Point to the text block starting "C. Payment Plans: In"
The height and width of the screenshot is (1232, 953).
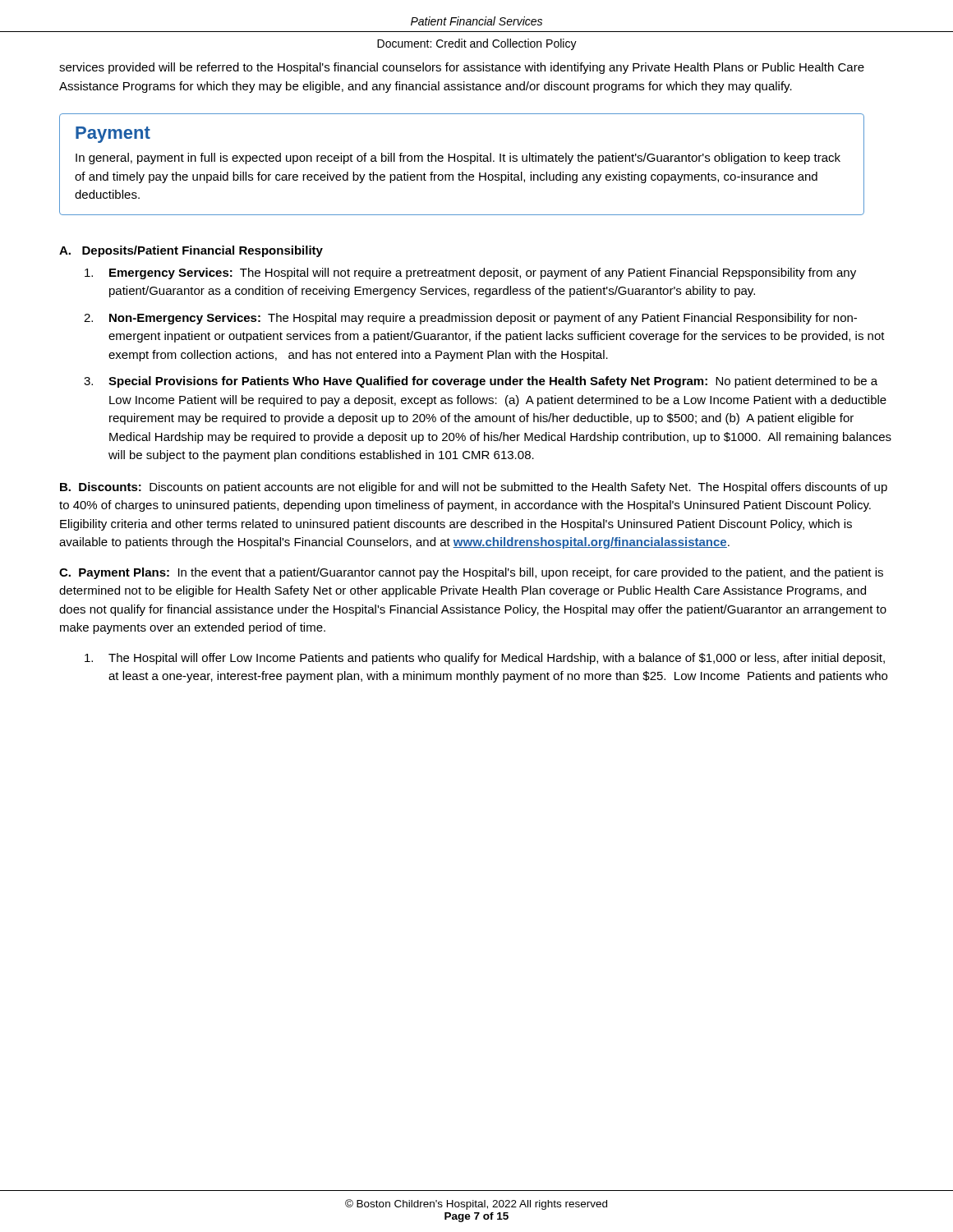coord(473,599)
